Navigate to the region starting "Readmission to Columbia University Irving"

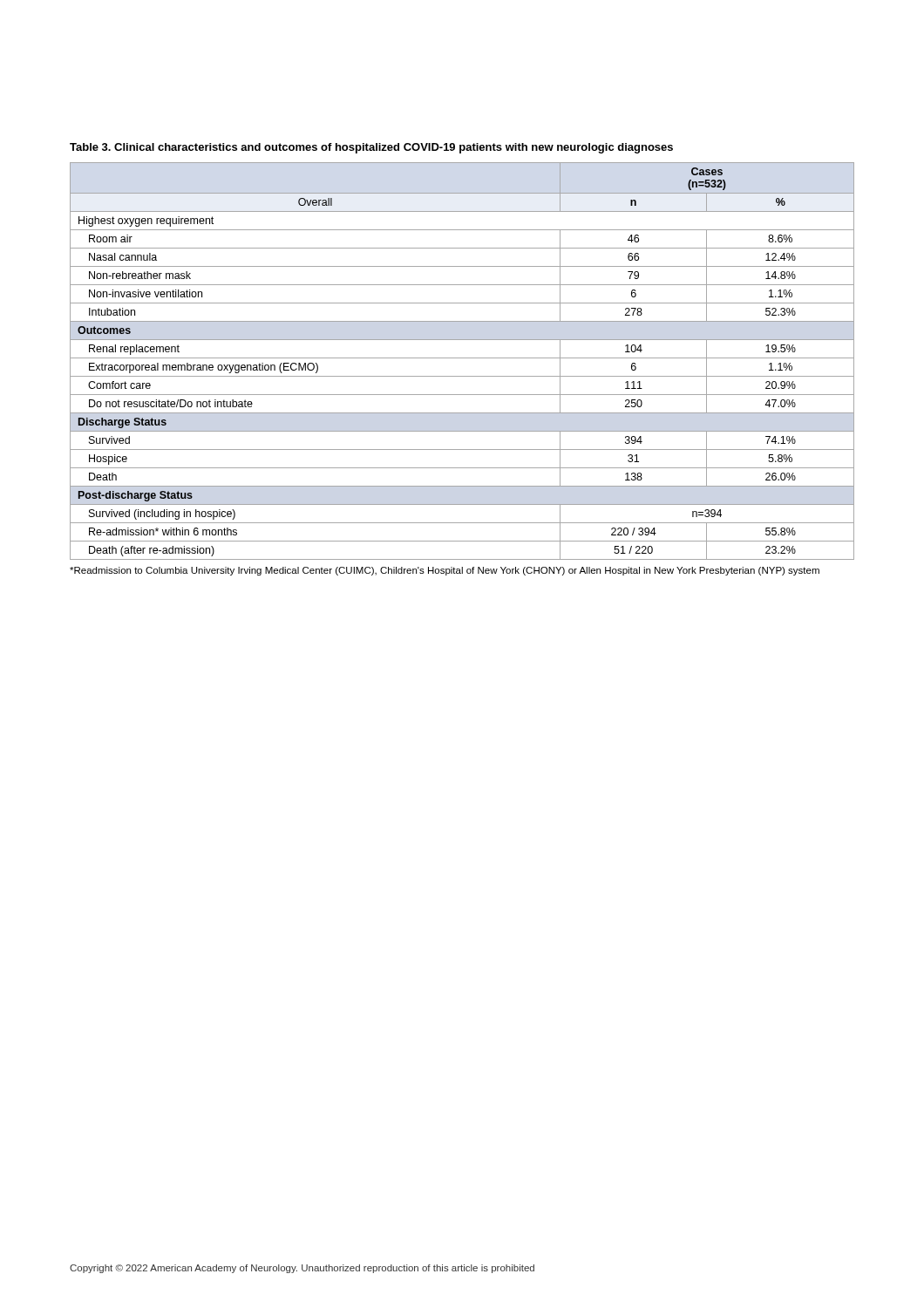[445, 570]
